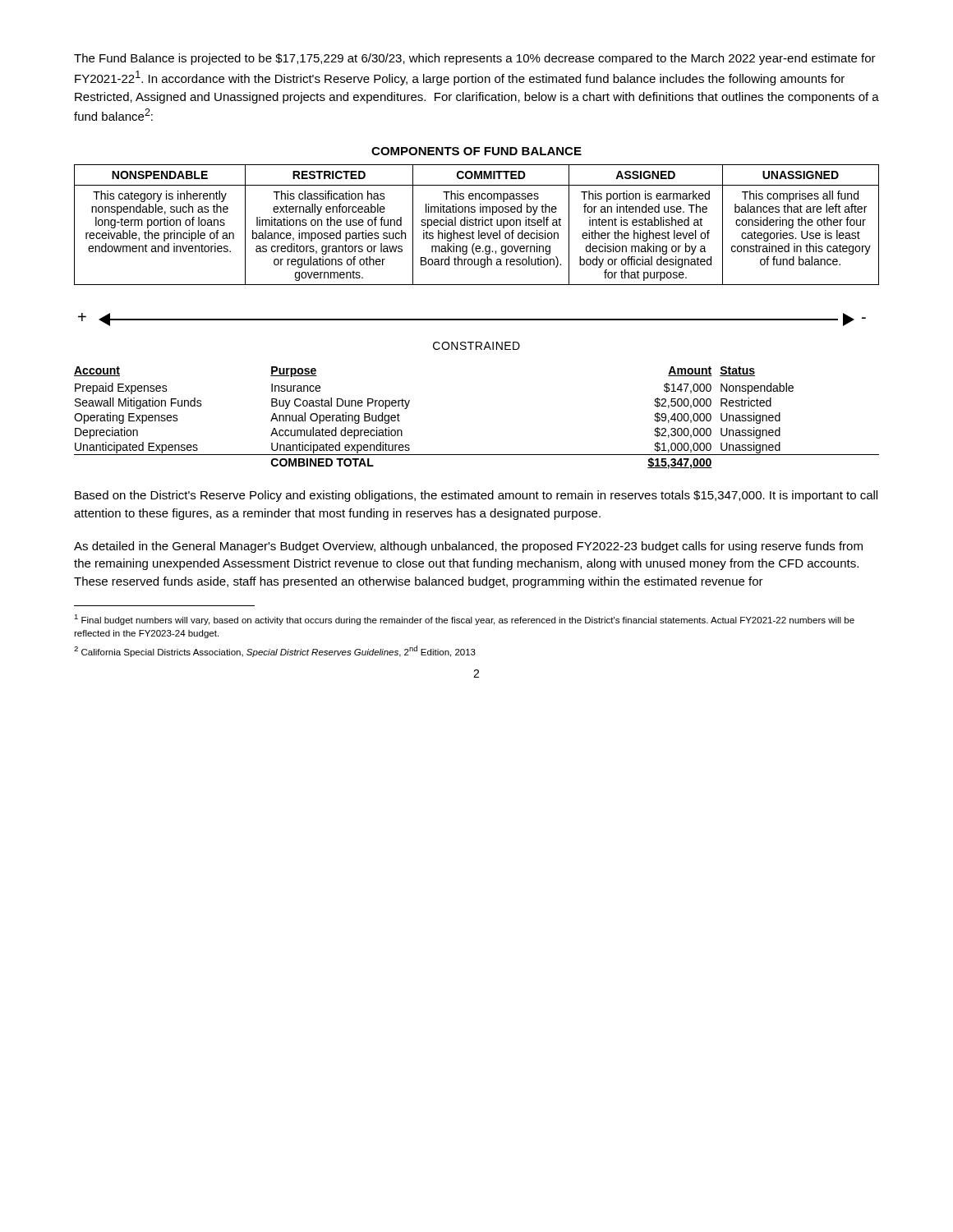Locate the table with the text "This category is inherently nonspendable,"

476,225
